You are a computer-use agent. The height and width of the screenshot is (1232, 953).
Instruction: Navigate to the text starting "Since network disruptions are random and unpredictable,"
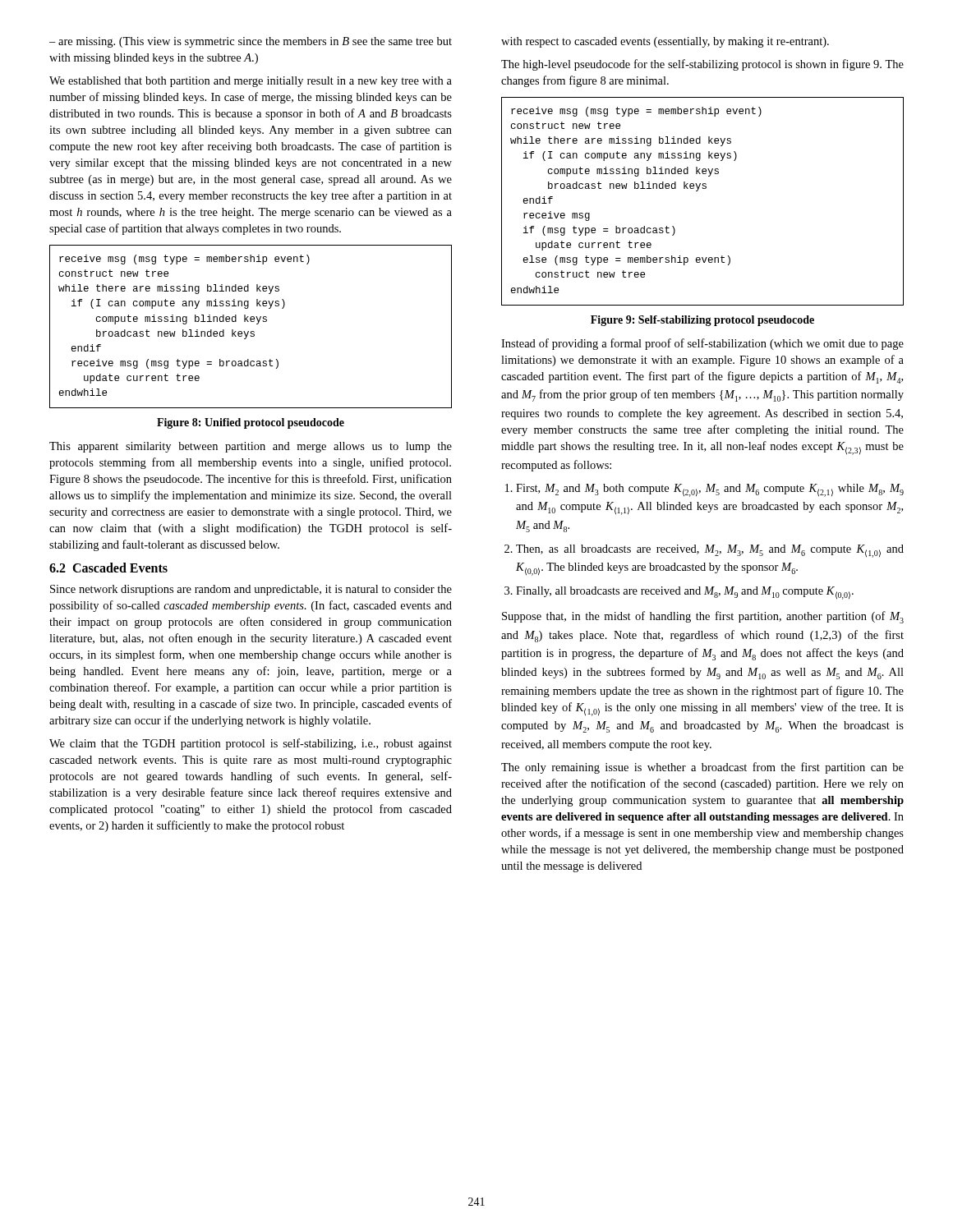(251, 707)
